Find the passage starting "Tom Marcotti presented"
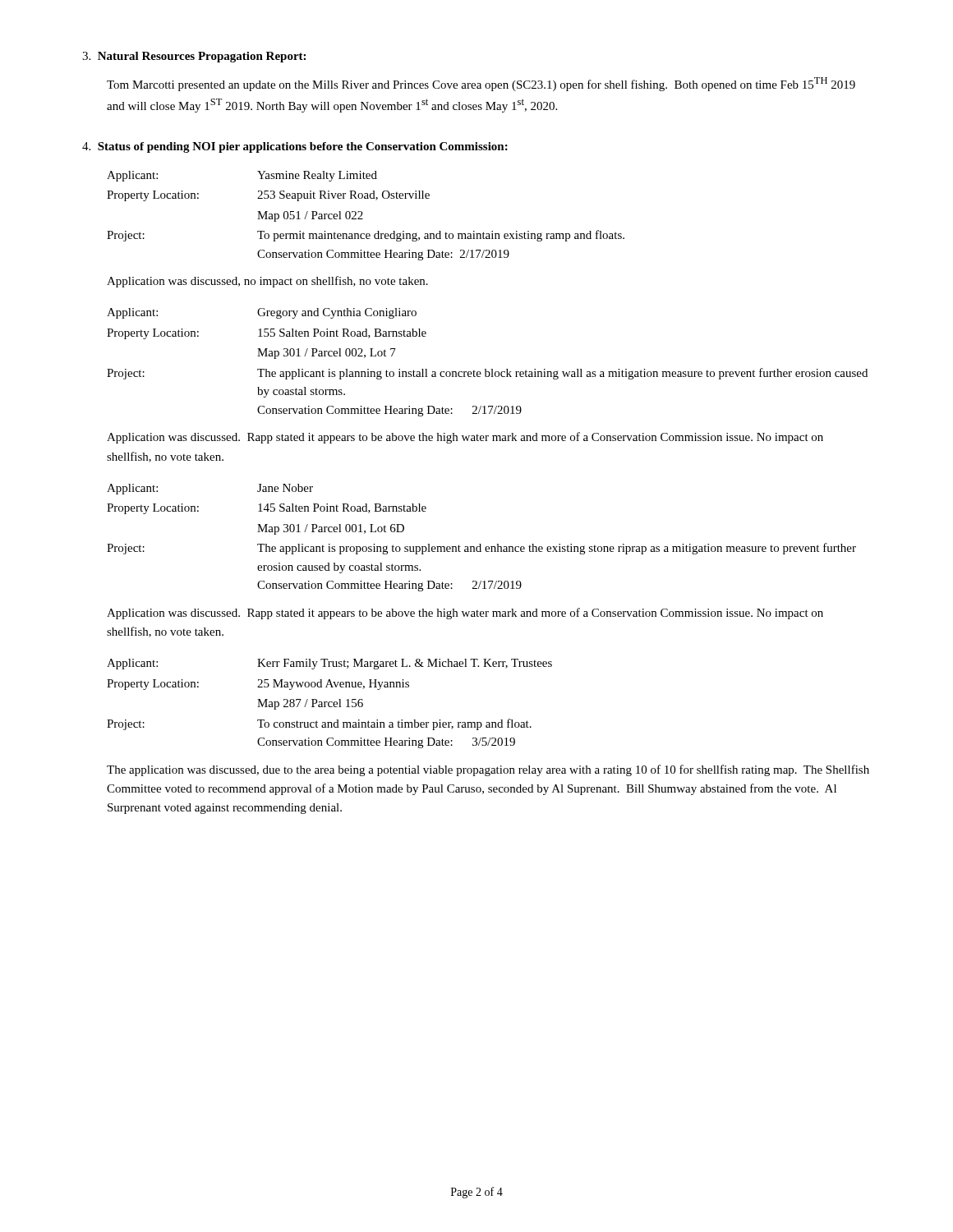Image resolution: width=953 pixels, height=1232 pixels. pos(481,94)
